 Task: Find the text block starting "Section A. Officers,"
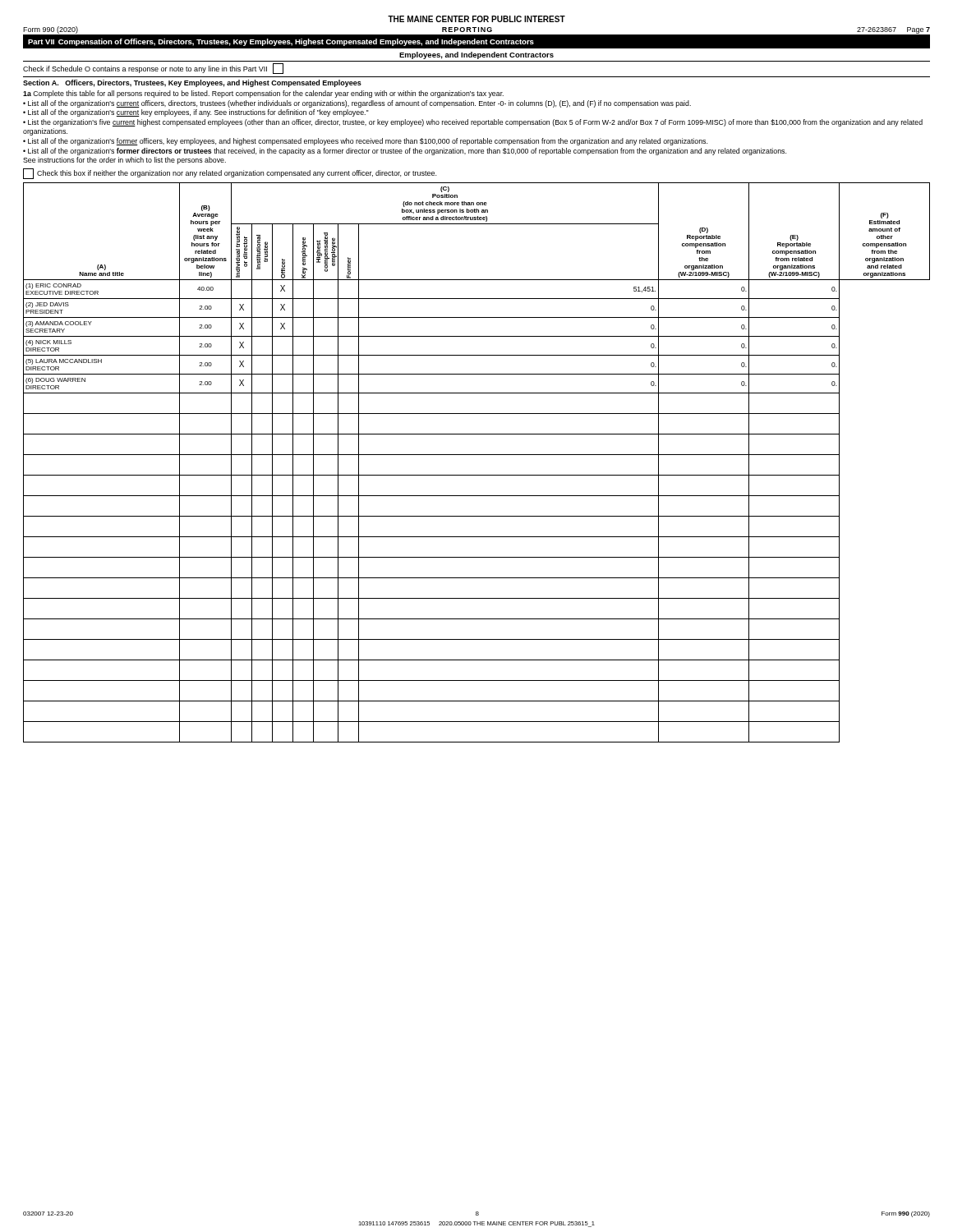(x=192, y=83)
